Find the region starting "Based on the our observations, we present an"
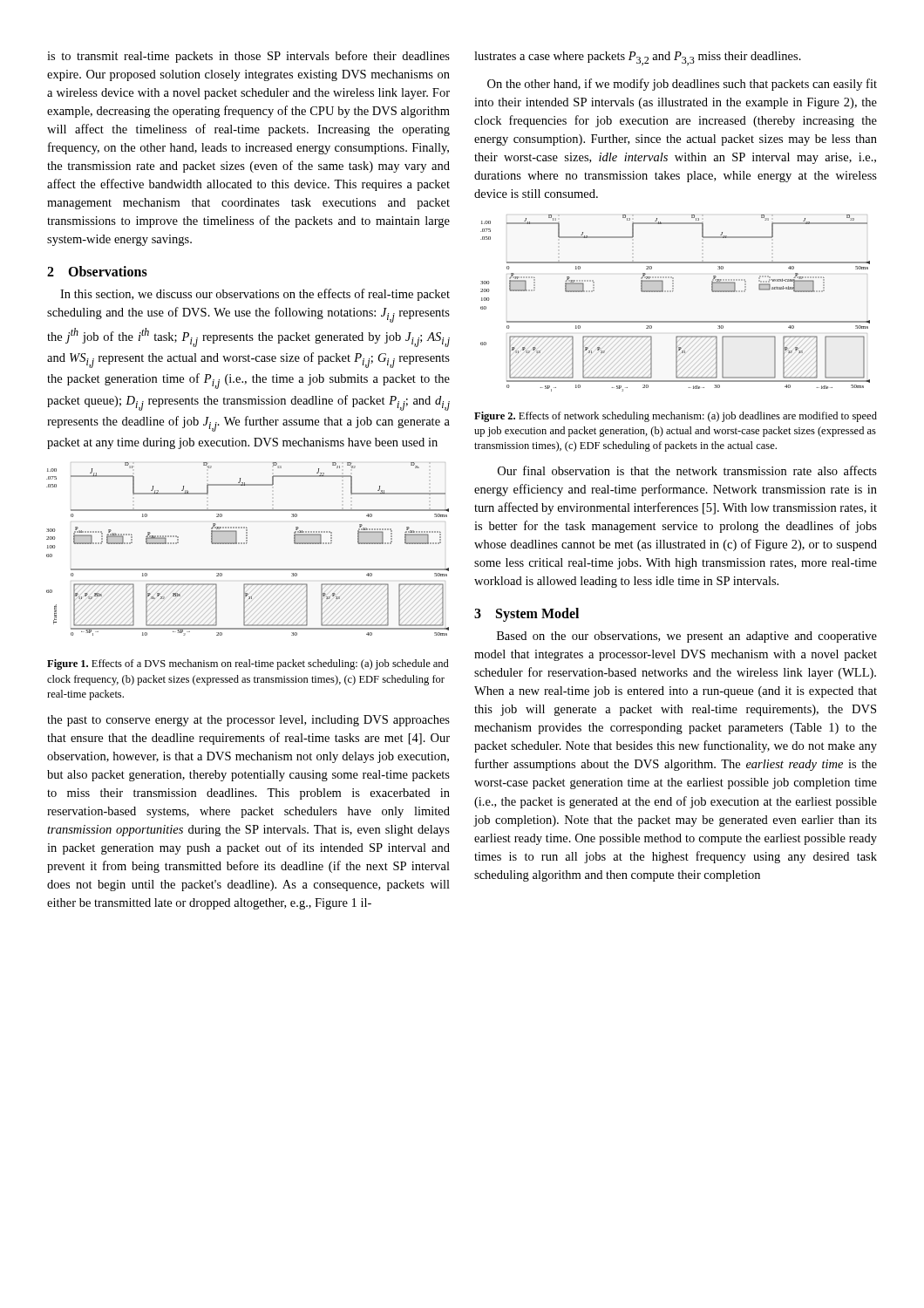The image size is (924, 1308). click(676, 755)
